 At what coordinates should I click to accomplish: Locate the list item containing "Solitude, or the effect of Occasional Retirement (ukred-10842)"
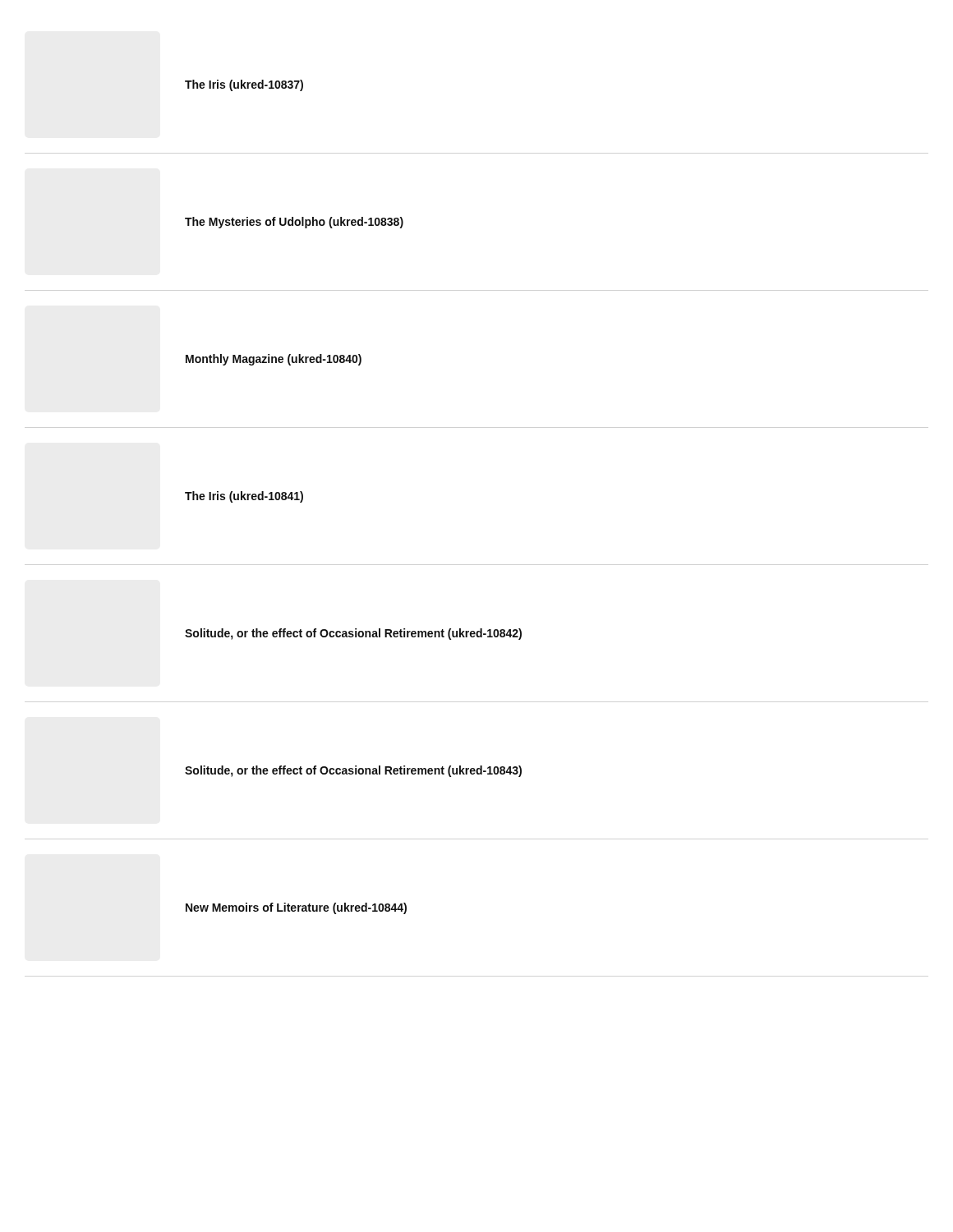(x=274, y=633)
